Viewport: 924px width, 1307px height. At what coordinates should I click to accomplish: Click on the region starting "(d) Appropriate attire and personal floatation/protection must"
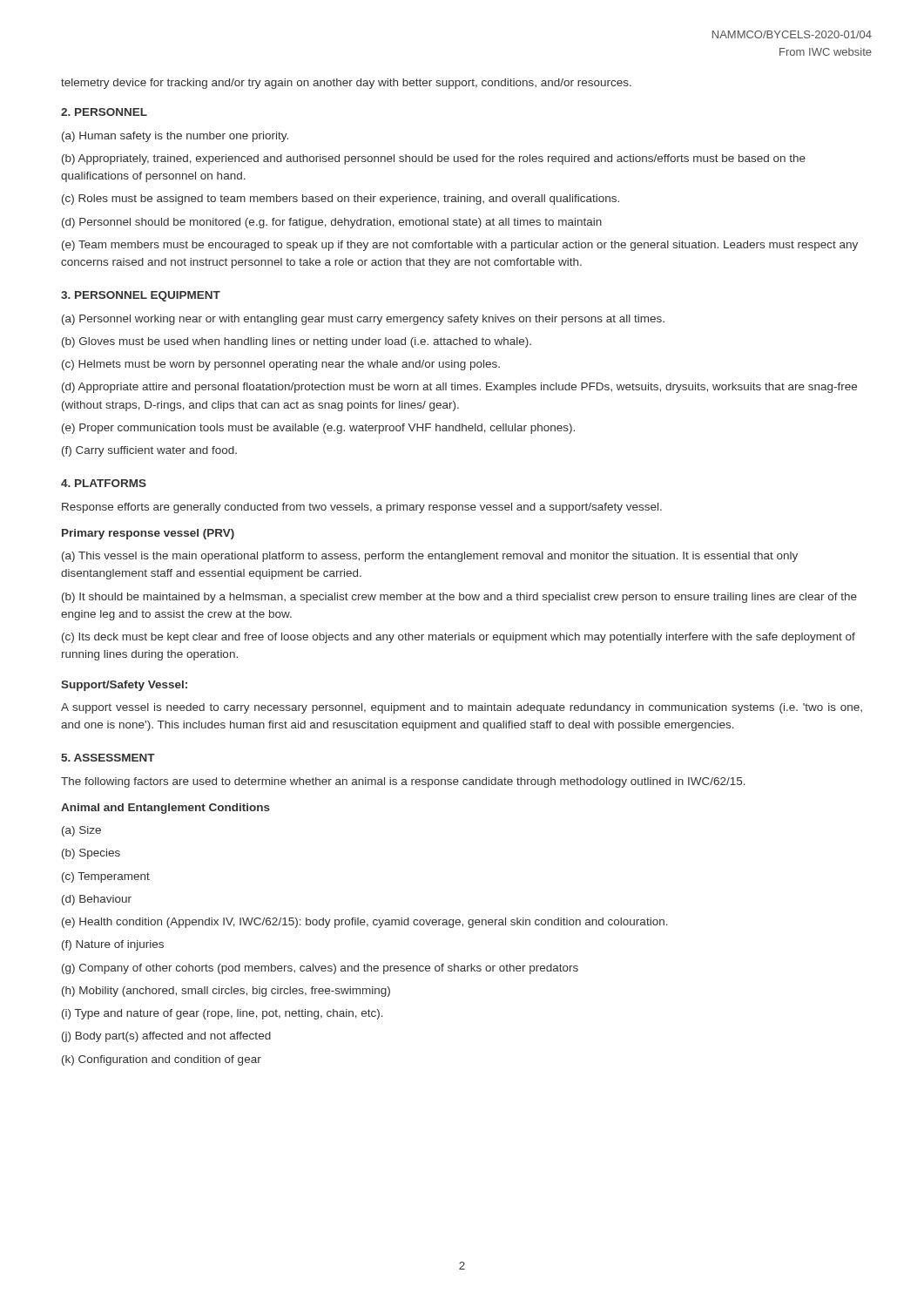pos(459,395)
